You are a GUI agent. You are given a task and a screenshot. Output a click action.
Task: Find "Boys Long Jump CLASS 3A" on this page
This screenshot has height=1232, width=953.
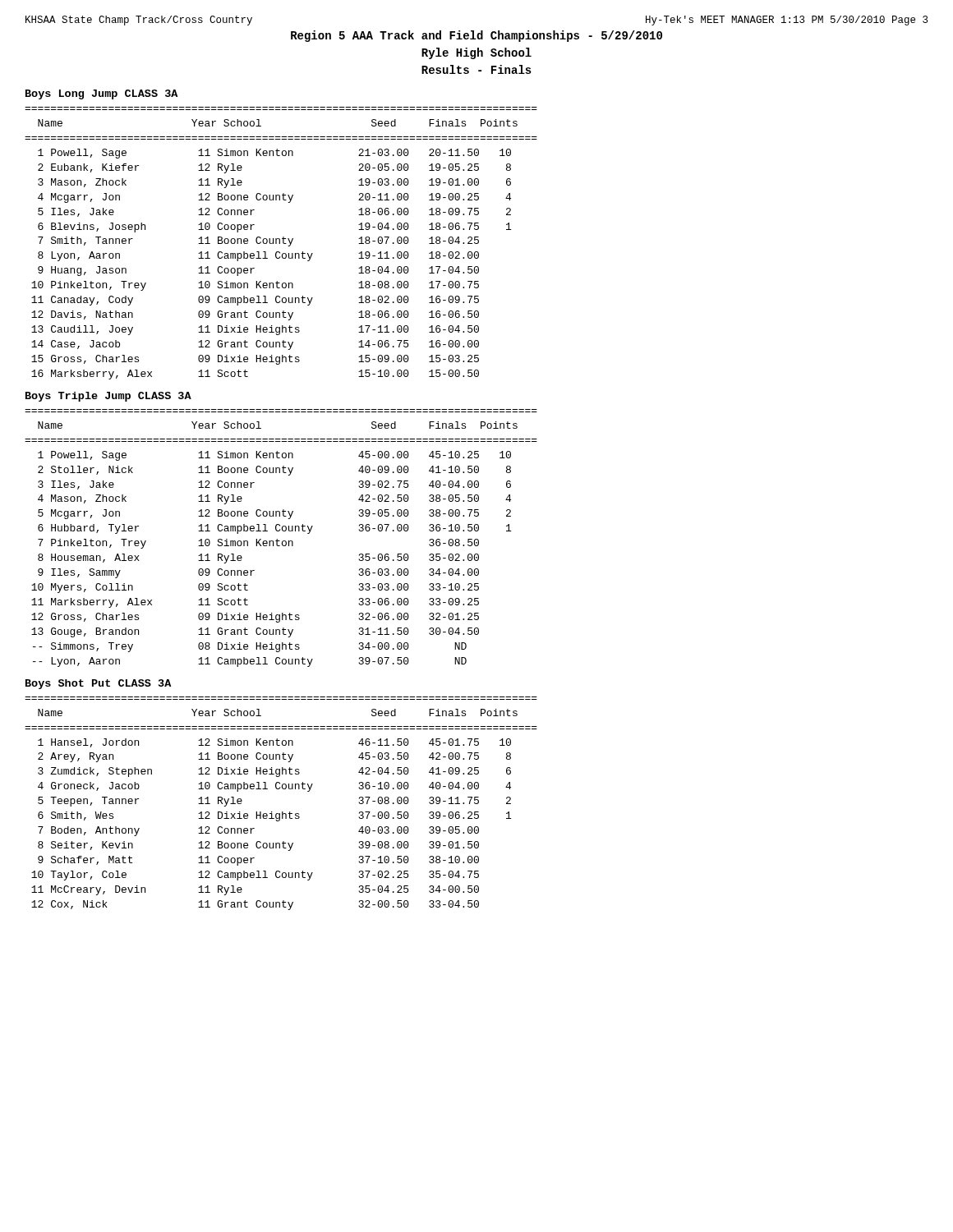point(101,94)
